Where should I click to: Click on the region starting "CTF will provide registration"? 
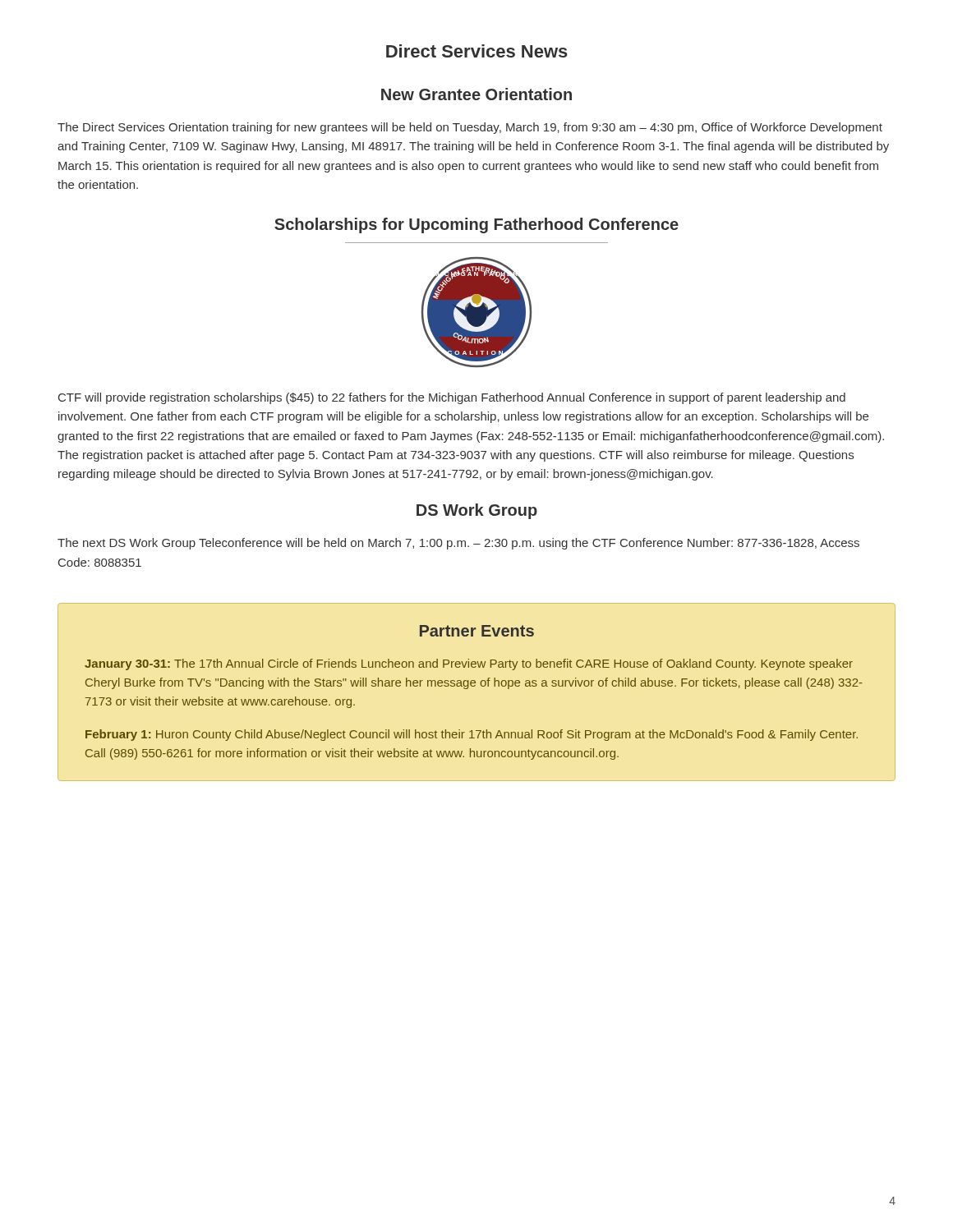pos(471,435)
